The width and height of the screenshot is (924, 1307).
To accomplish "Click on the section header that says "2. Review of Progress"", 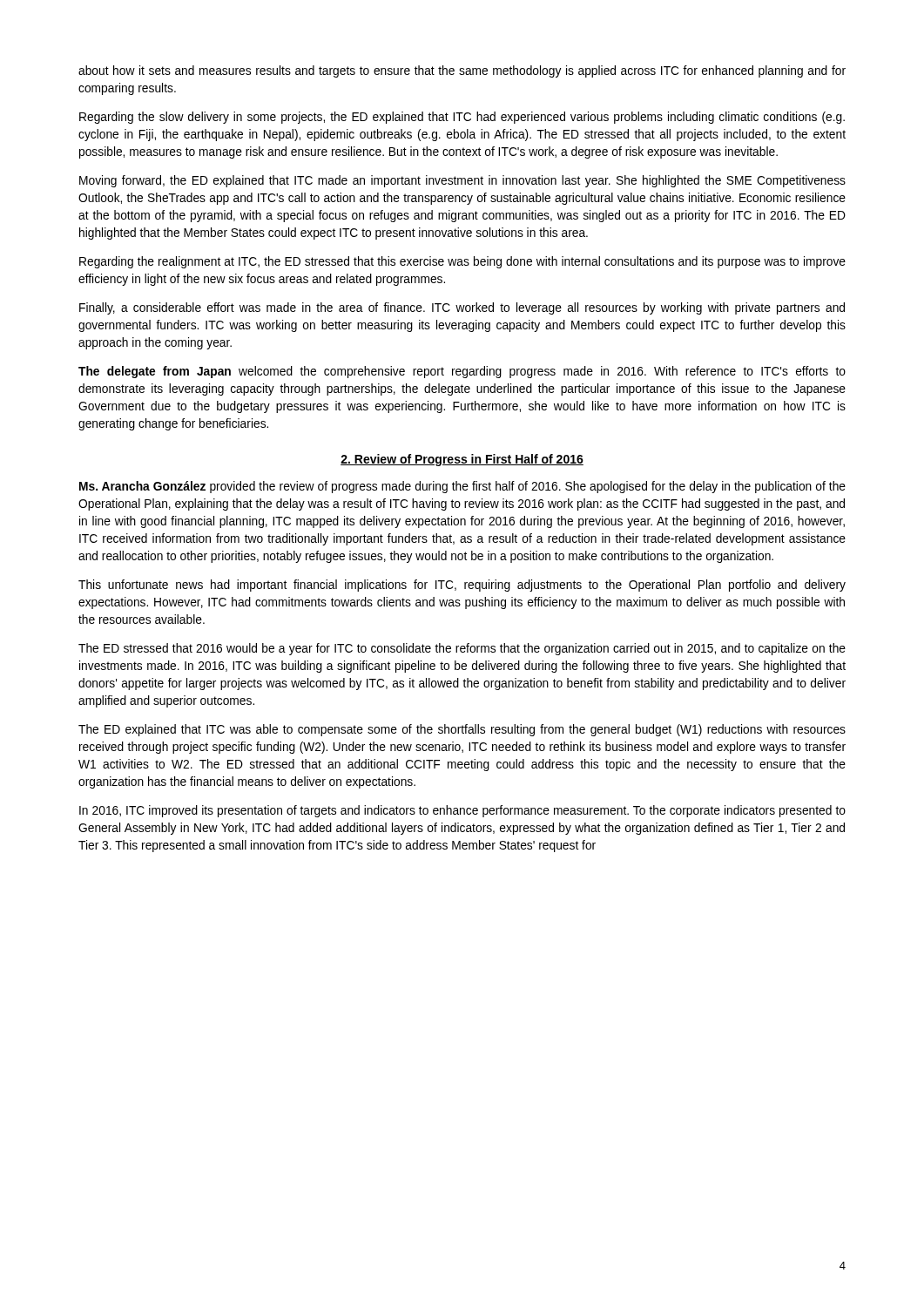I will 462,459.
